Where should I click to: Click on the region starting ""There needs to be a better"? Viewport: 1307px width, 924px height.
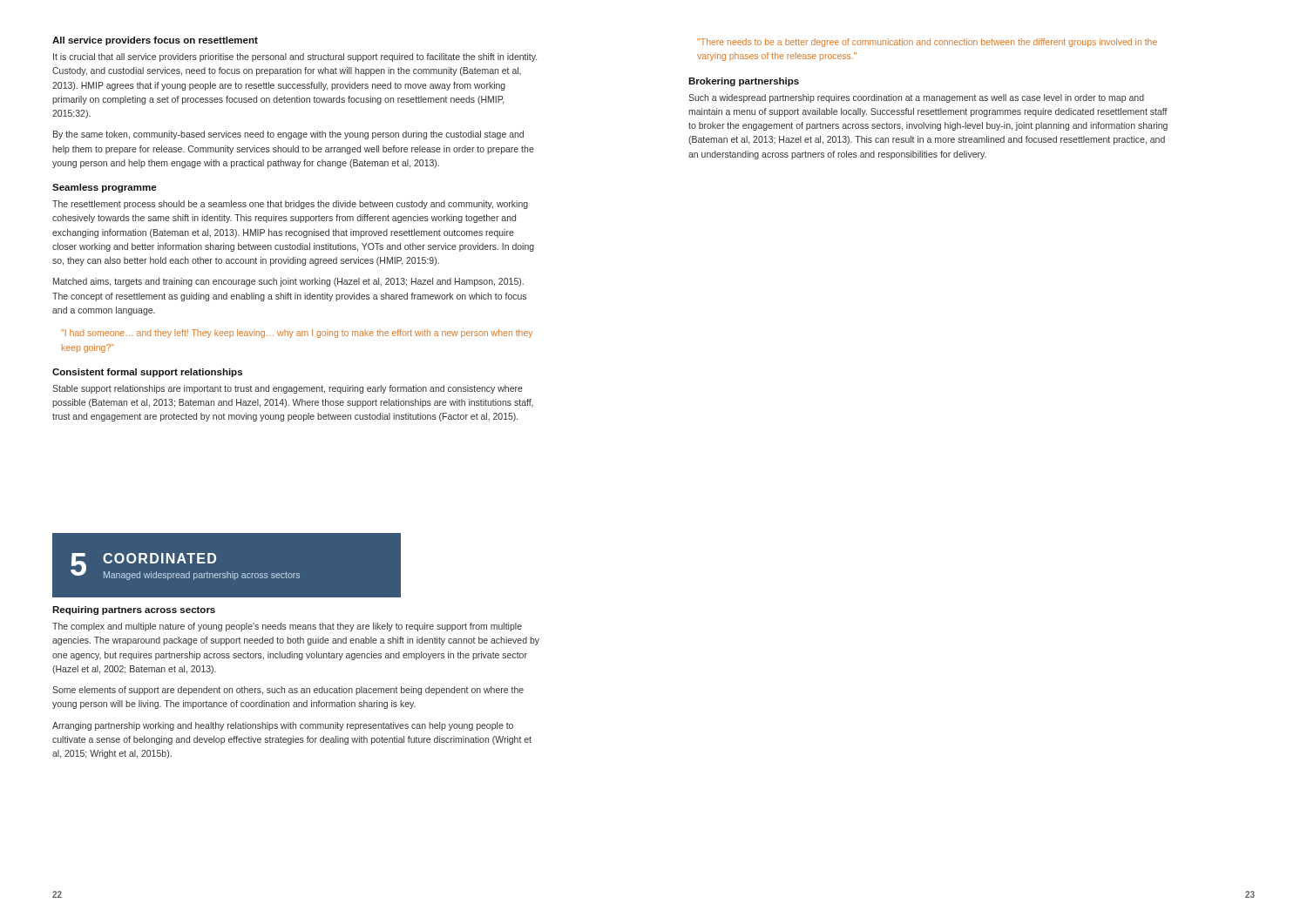coord(927,49)
